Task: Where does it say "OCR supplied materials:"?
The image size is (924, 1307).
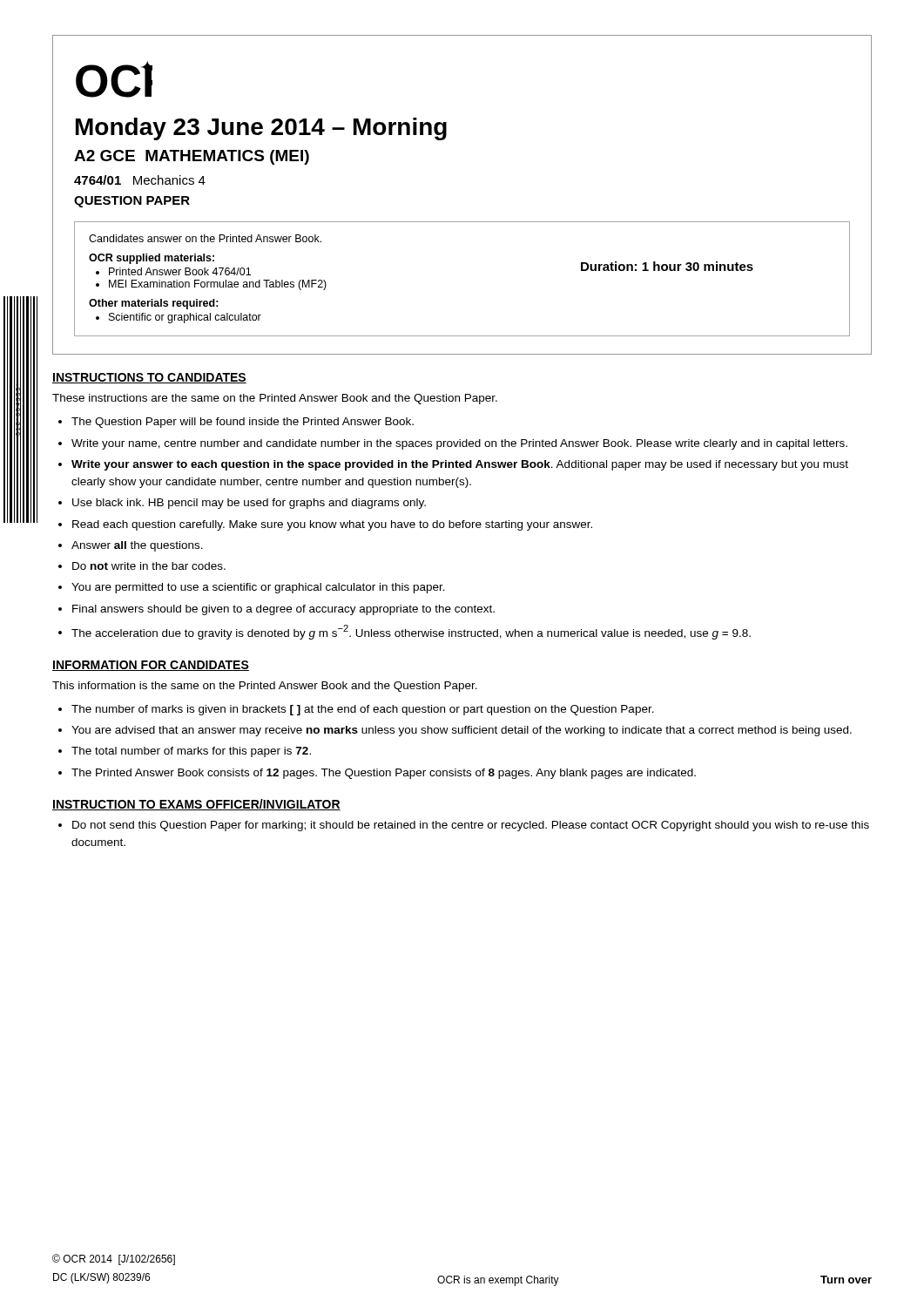Action: tap(152, 258)
